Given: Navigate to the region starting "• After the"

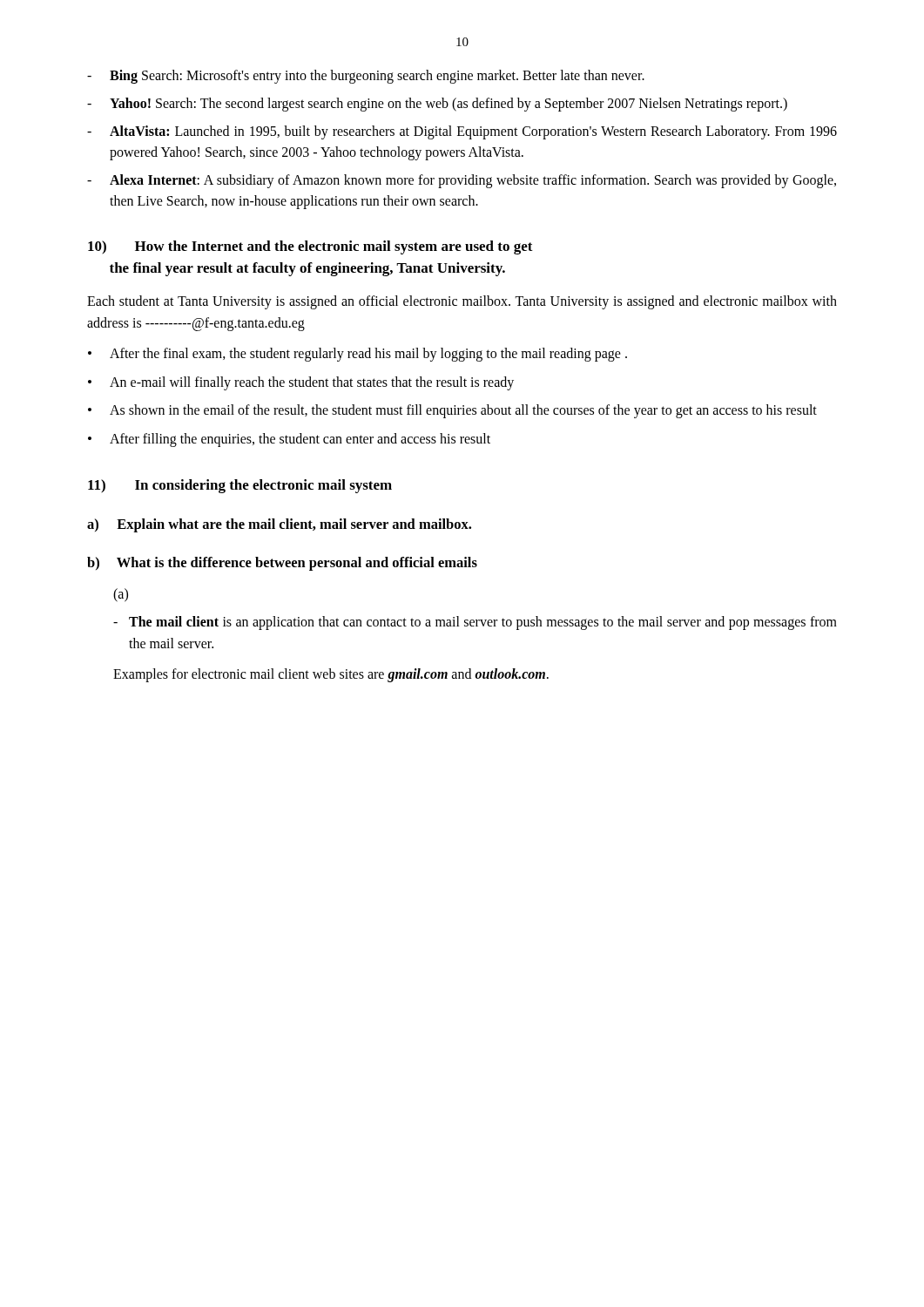Looking at the screenshot, I should pyautogui.click(x=462, y=354).
